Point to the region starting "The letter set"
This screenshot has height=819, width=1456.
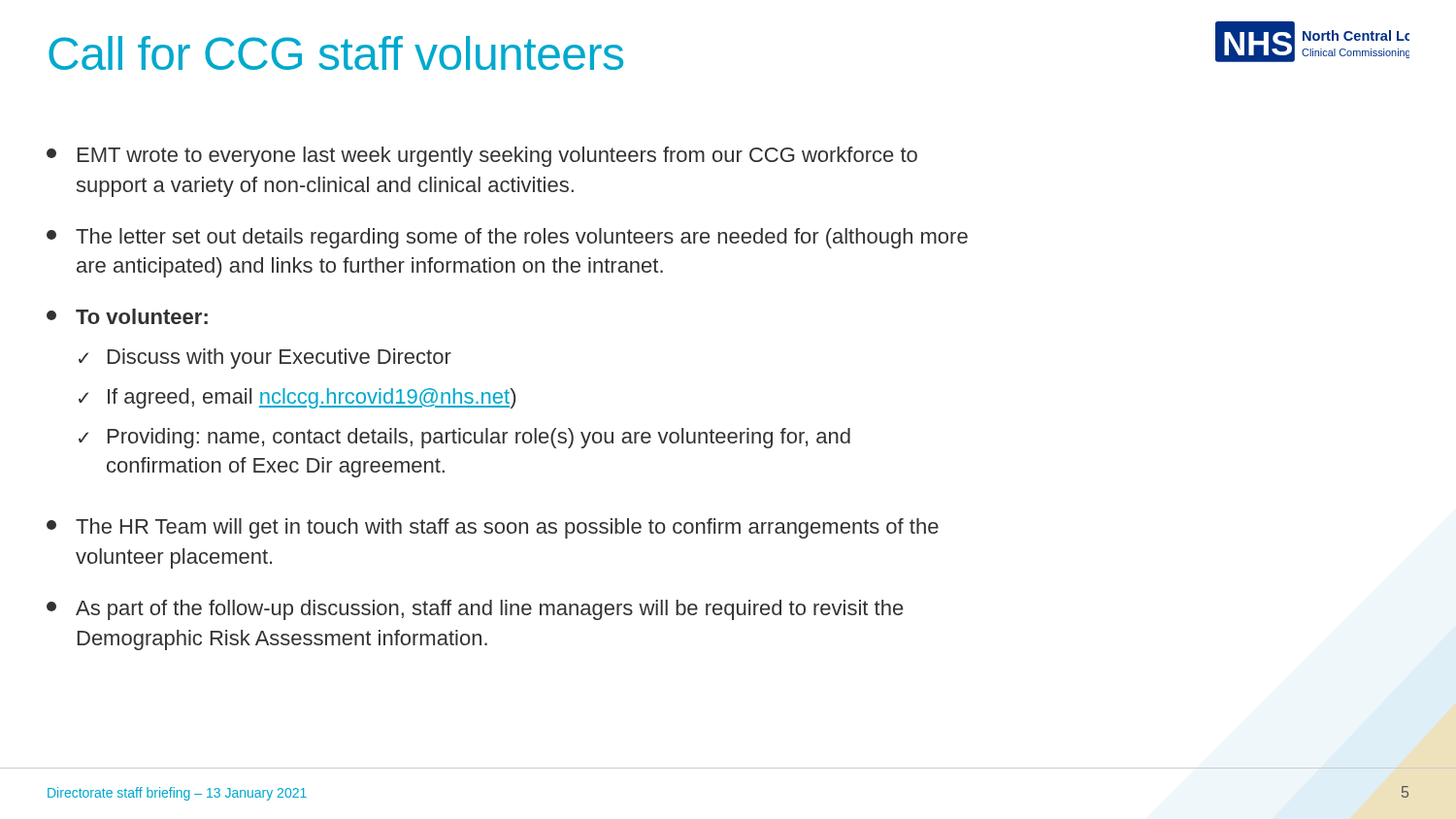click(722, 252)
